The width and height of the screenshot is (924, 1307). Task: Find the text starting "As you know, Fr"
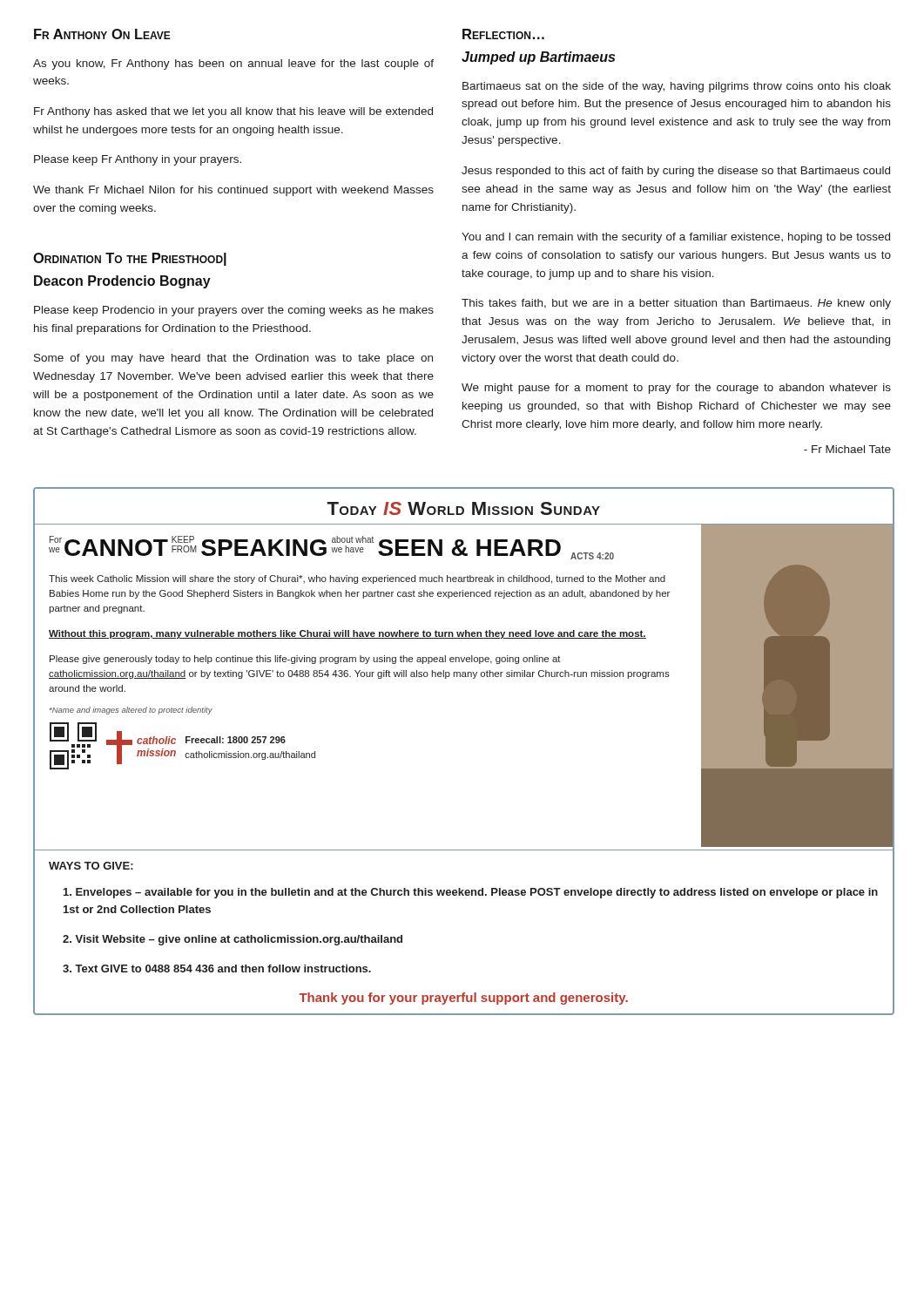pos(233,73)
